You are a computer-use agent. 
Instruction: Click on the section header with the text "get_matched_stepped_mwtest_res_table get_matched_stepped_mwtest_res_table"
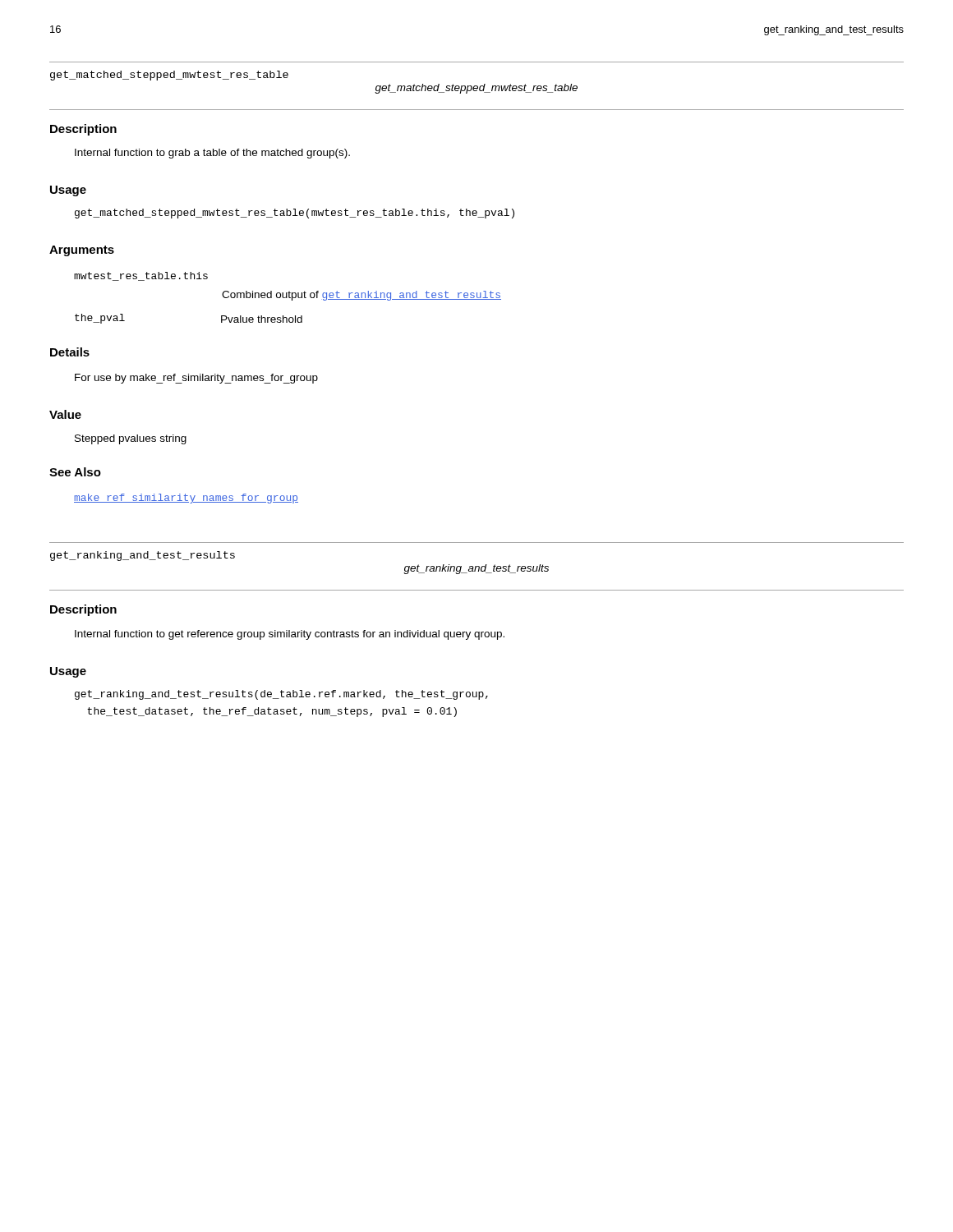(476, 81)
